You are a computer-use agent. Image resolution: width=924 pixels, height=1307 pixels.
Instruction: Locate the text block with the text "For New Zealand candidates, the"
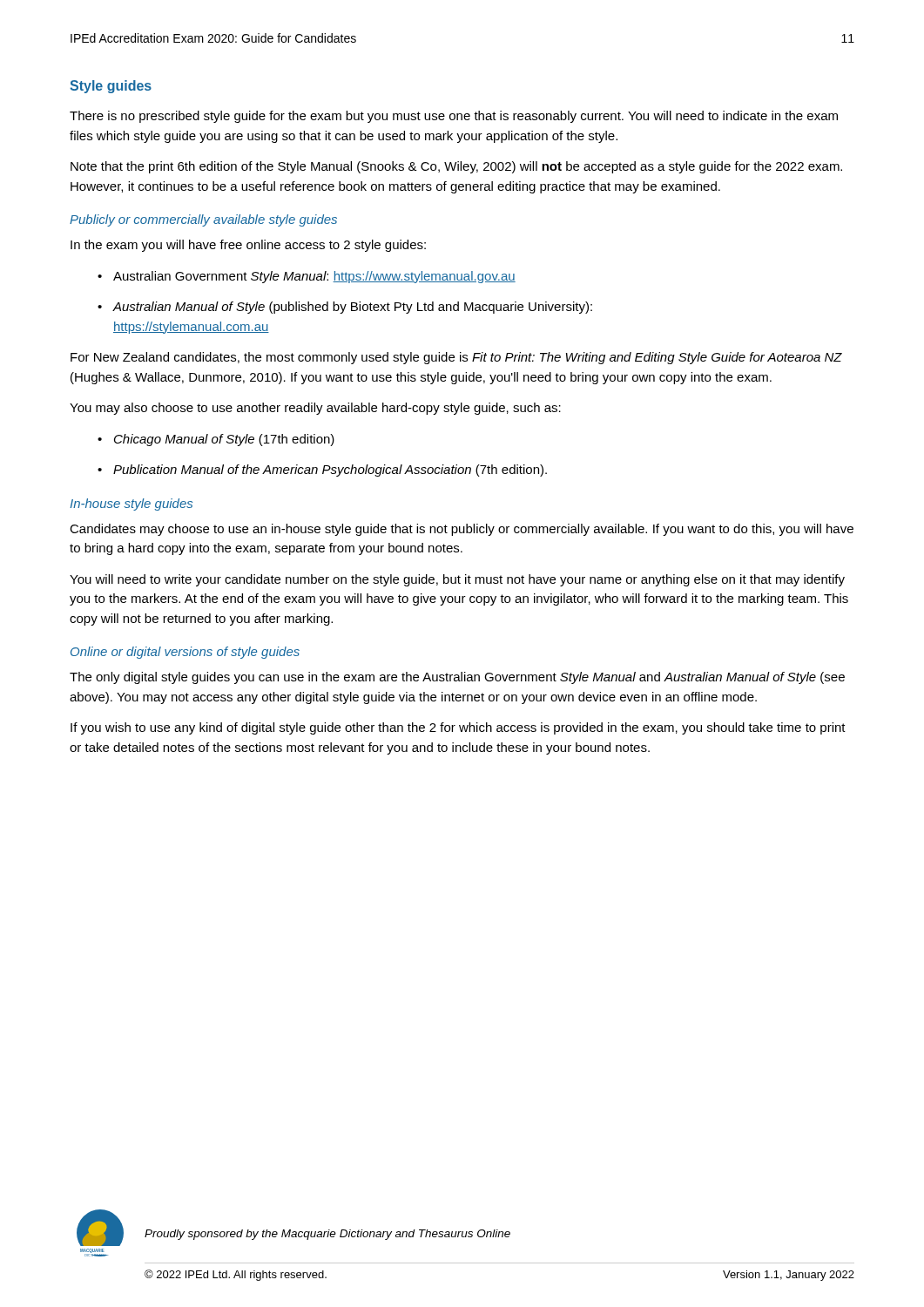[462, 367]
